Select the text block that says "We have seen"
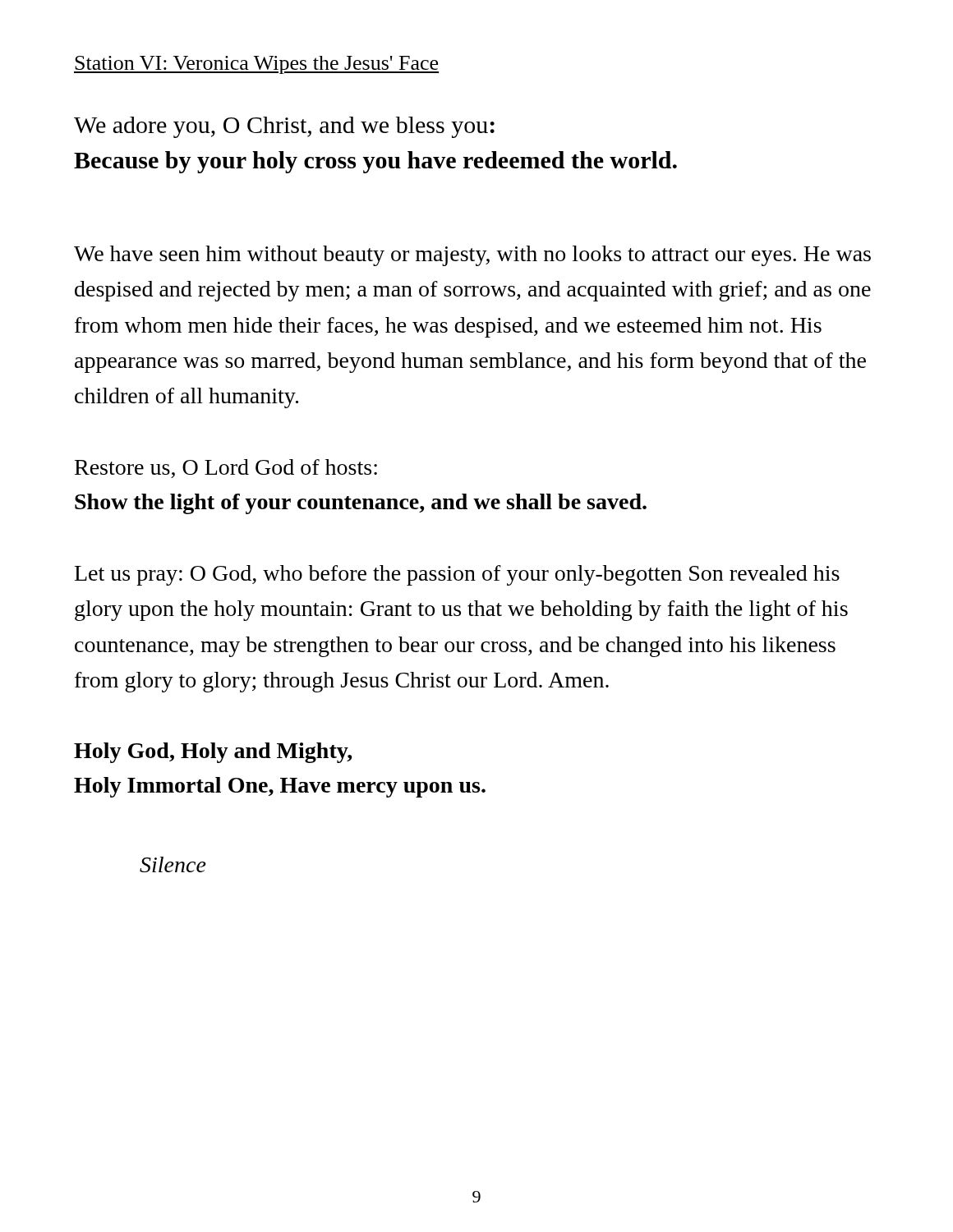This screenshot has width=953, height=1232. [x=473, y=325]
